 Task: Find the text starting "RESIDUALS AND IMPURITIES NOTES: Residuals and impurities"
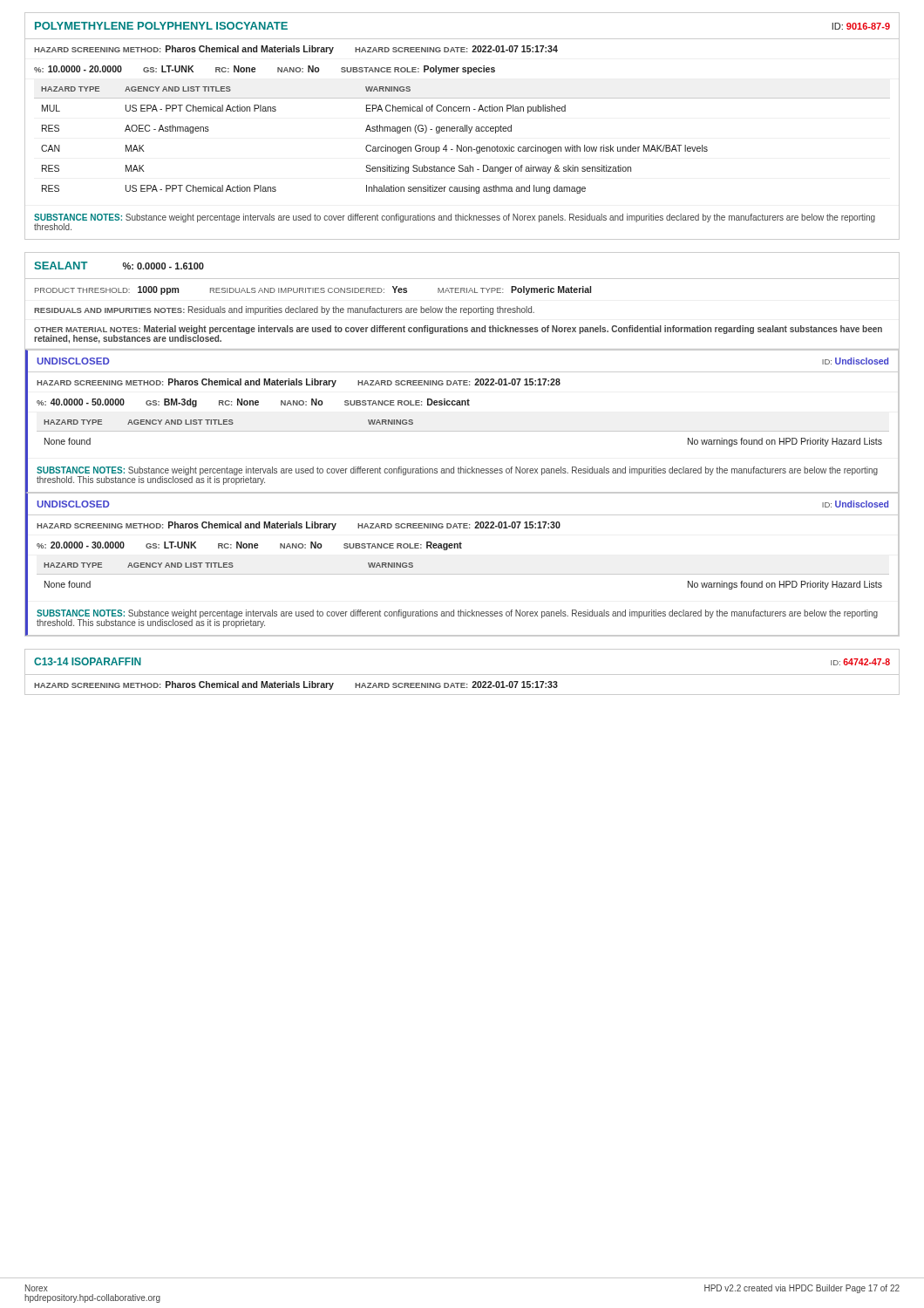[x=284, y=310]
